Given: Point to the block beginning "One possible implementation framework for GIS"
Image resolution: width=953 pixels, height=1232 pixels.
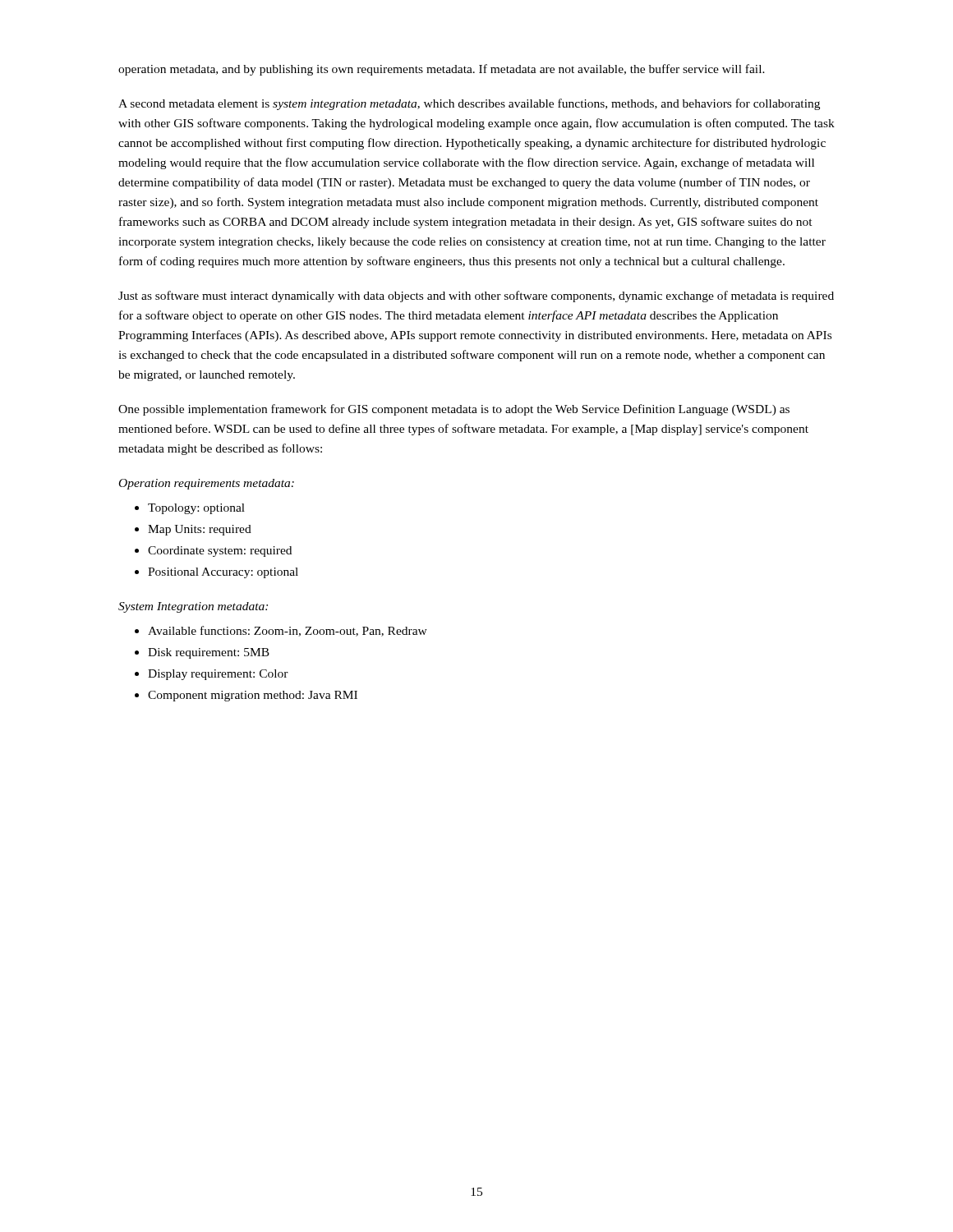Looking at the screenshot, I should 463,429.
